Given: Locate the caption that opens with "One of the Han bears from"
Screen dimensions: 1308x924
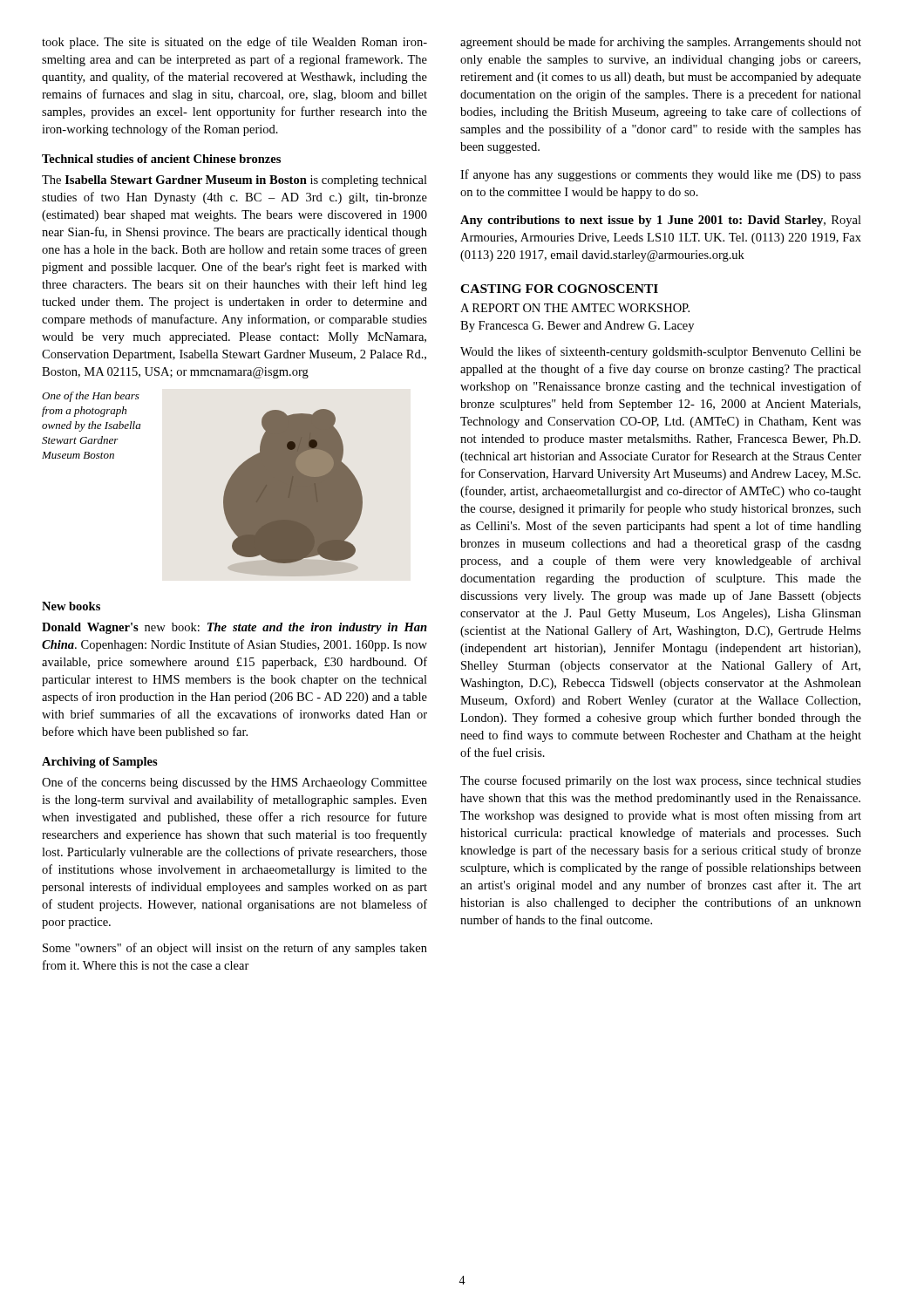Looking at the screenshot, I should tap(91, 425).
